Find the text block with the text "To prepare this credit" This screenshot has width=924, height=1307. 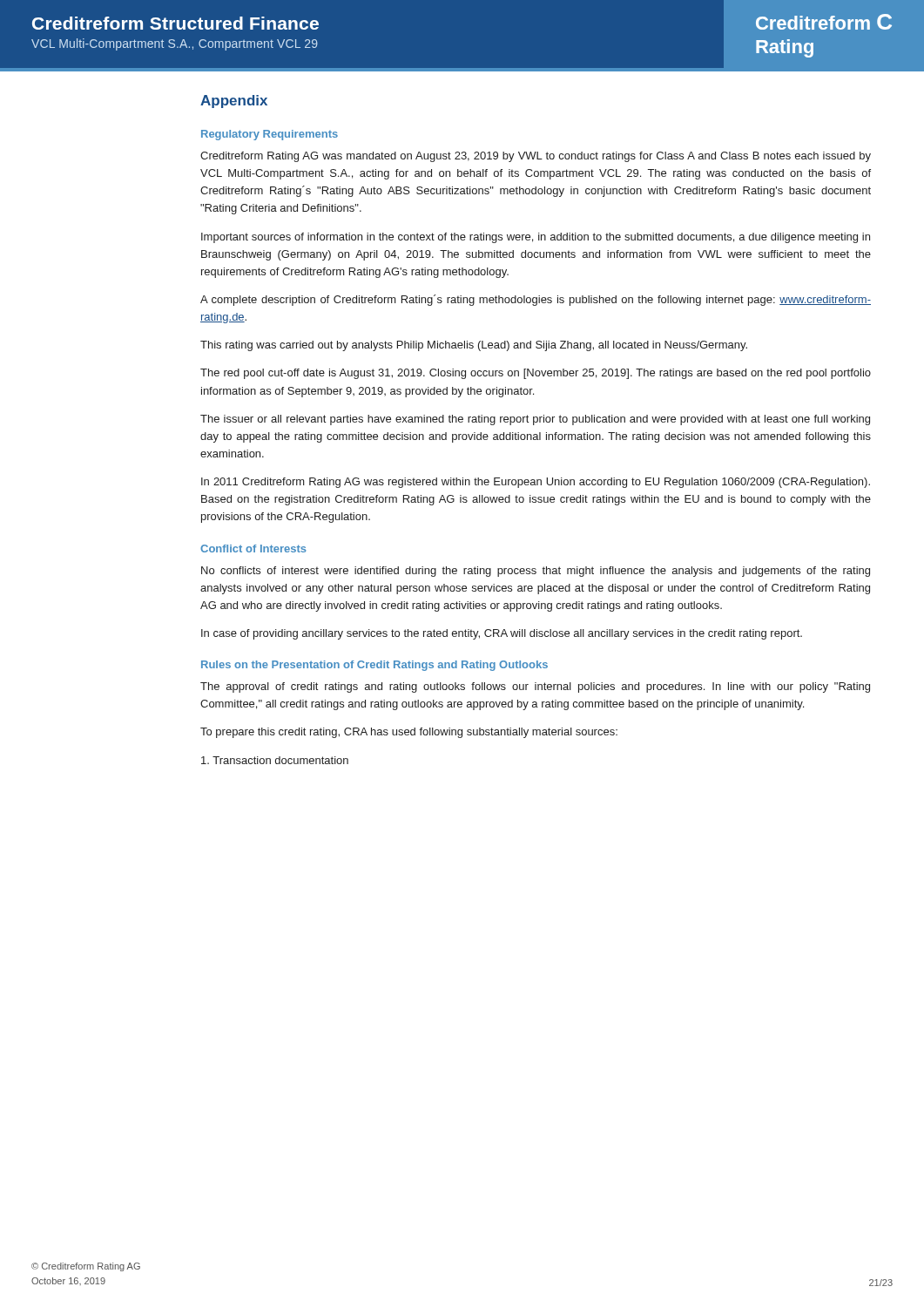pyautogui.click(x=409, y=732)
